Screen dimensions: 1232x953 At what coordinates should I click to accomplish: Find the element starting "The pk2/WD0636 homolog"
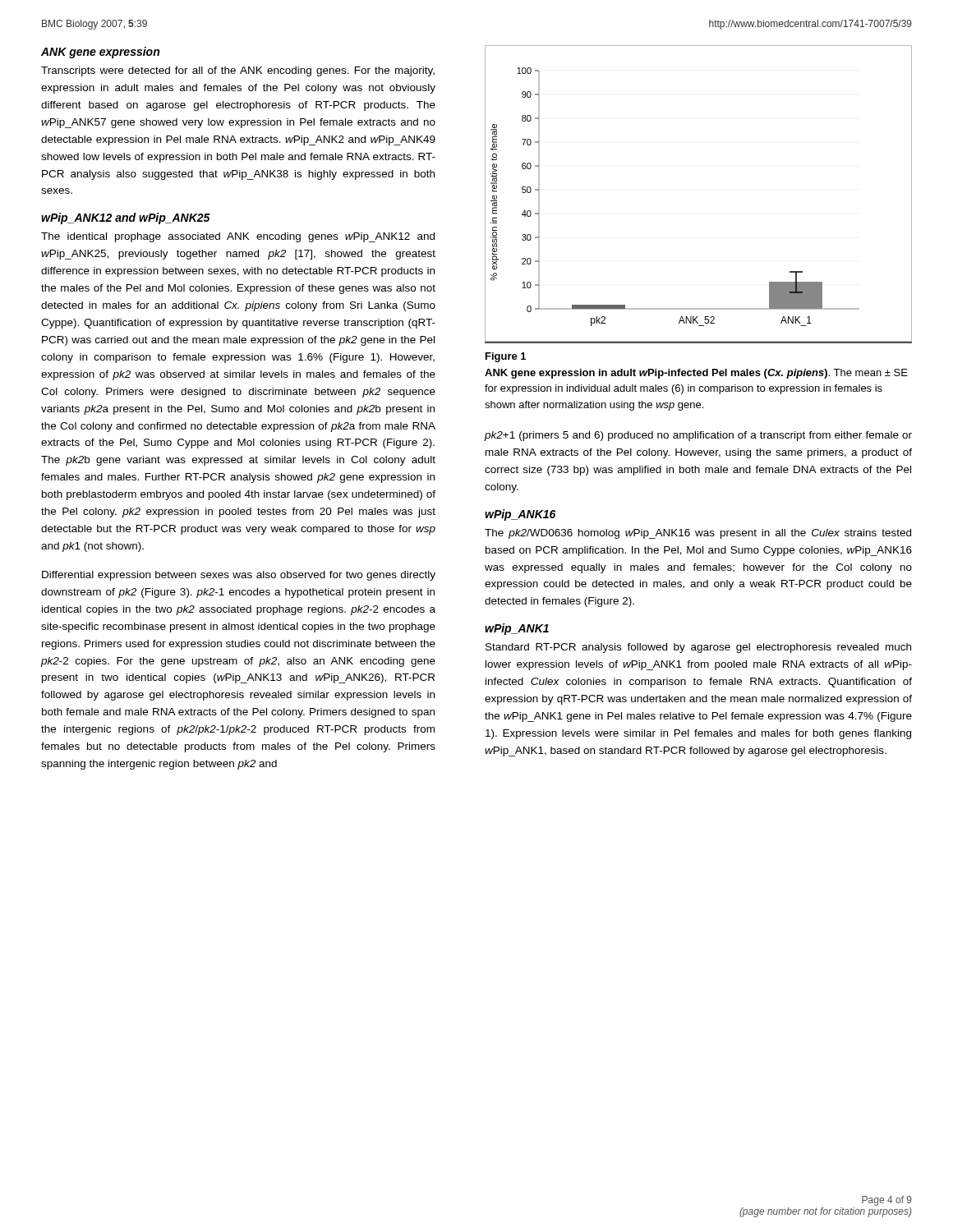coord(698,567)
